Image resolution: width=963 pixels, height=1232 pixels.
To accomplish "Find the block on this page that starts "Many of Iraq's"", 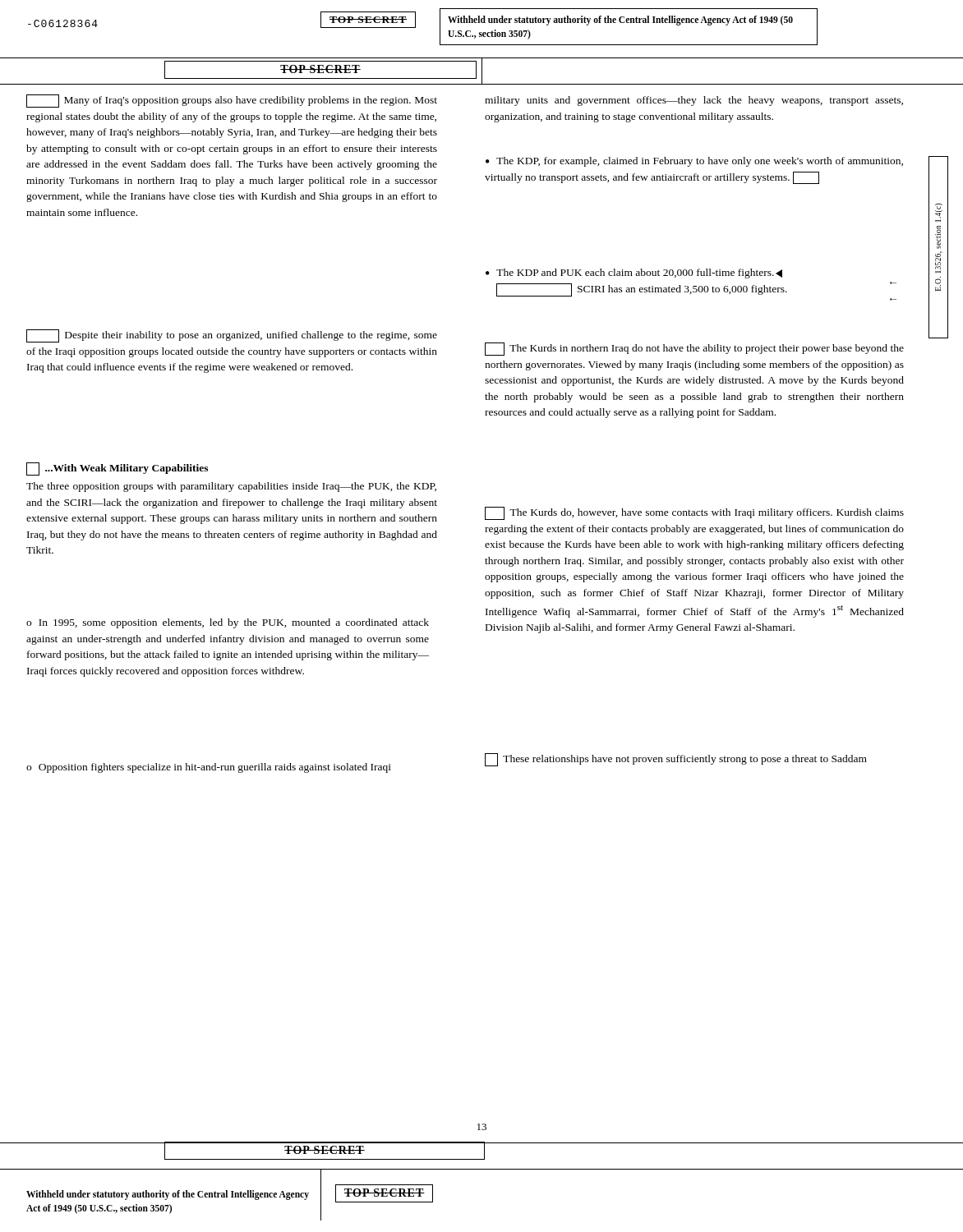I will (x=232, y=156).
